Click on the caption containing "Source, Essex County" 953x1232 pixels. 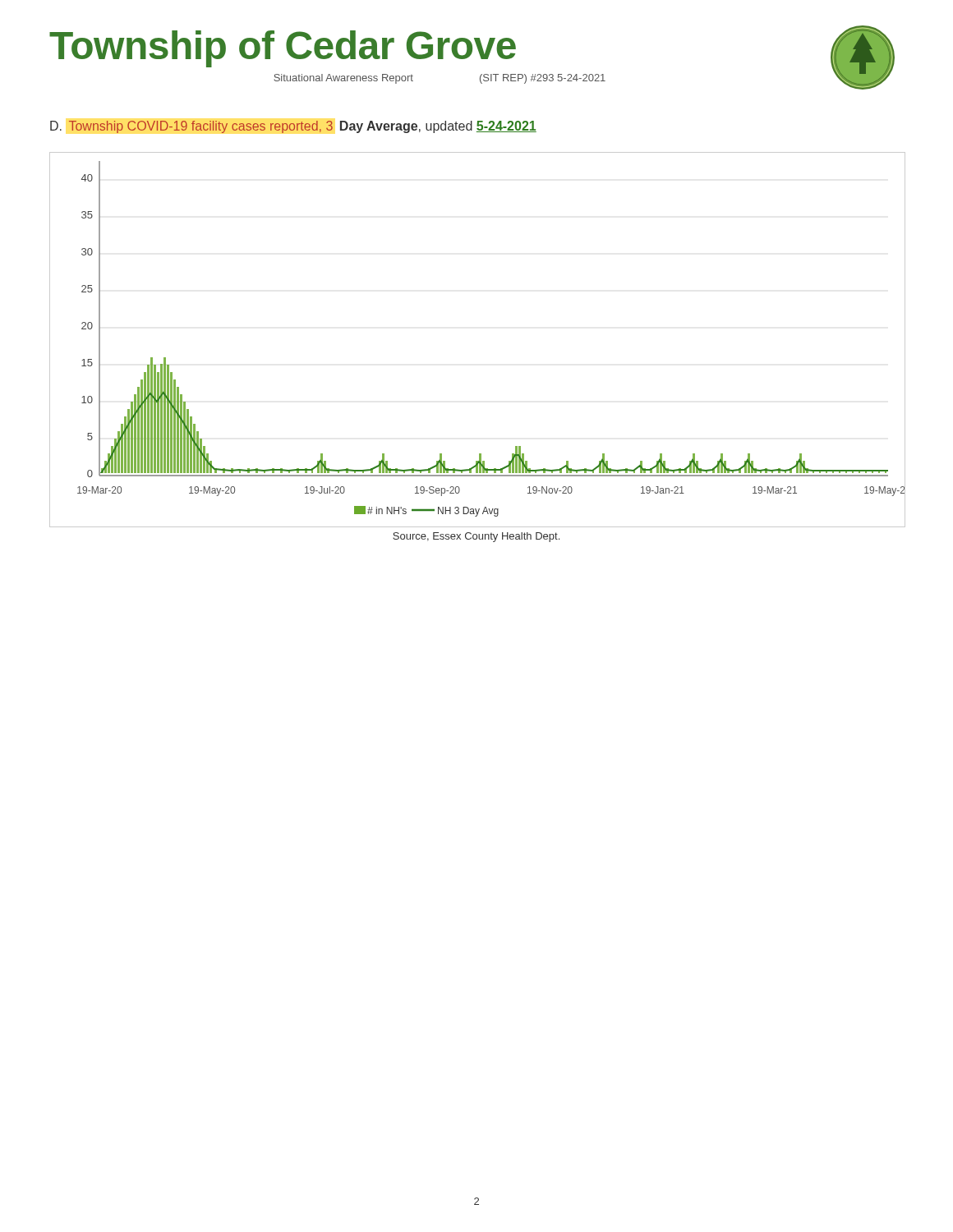pos(476,536)
